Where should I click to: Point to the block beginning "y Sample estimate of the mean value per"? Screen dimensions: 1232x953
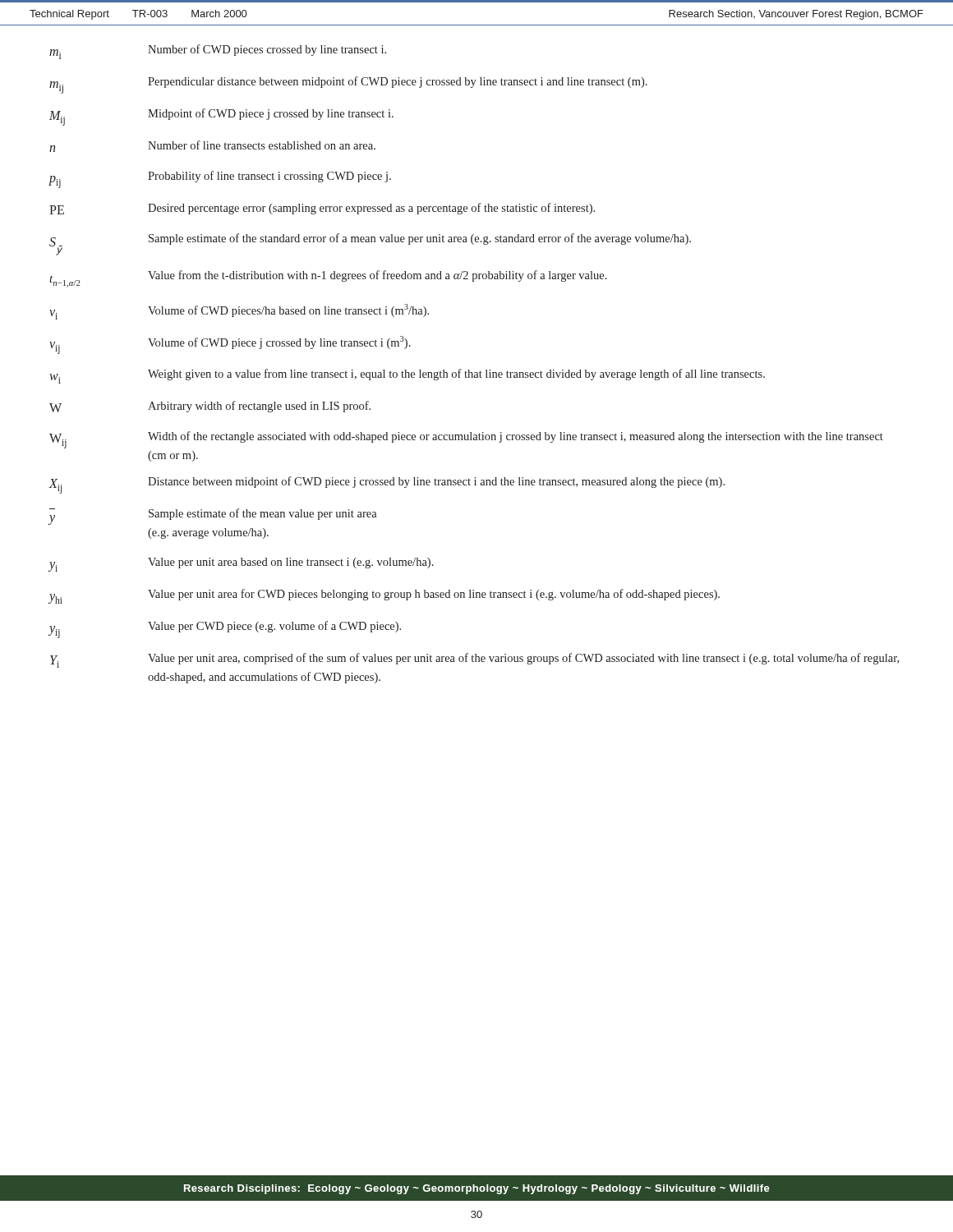click(x=213, y=517)
